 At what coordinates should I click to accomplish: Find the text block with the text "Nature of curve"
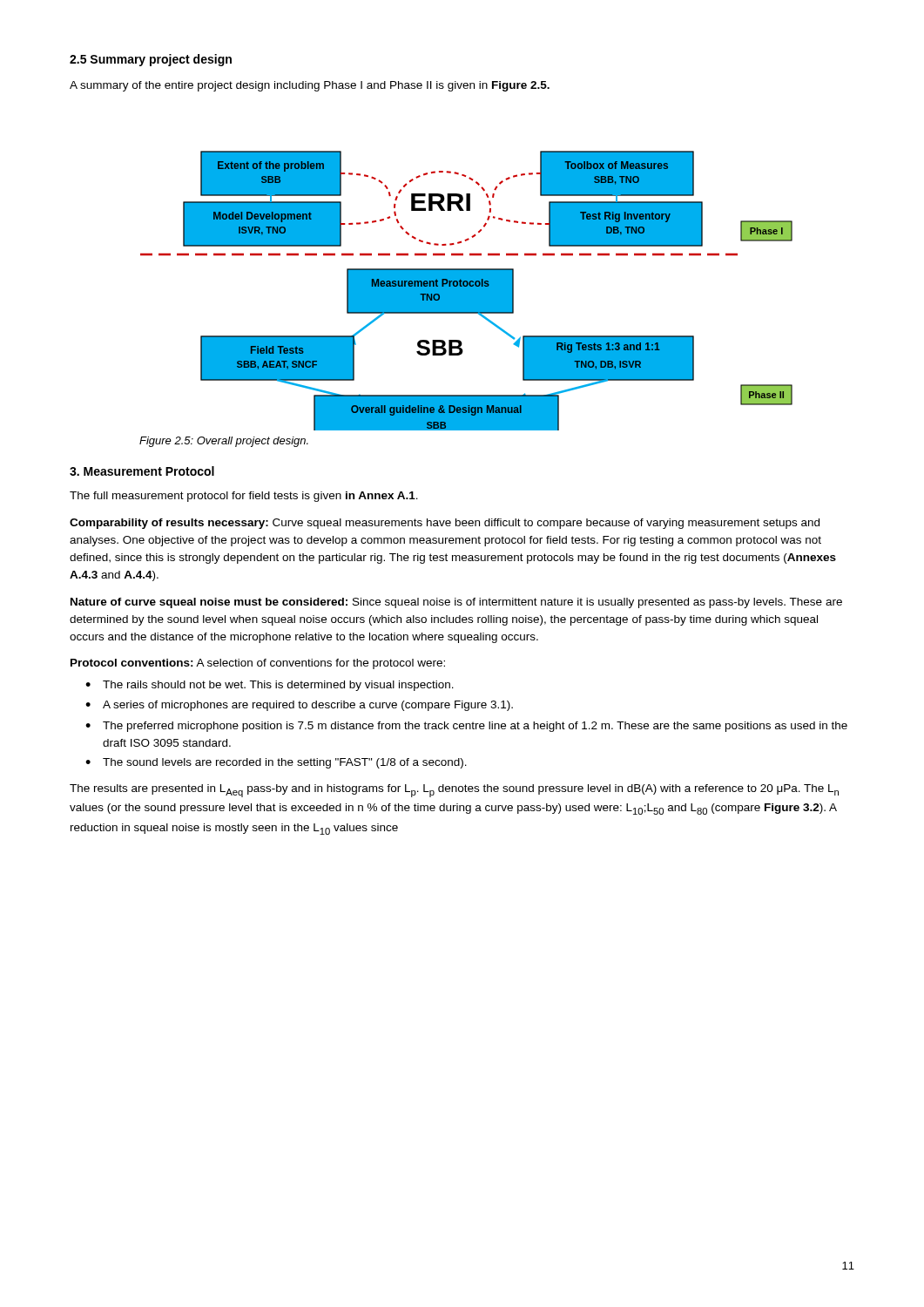pos(456,619)
